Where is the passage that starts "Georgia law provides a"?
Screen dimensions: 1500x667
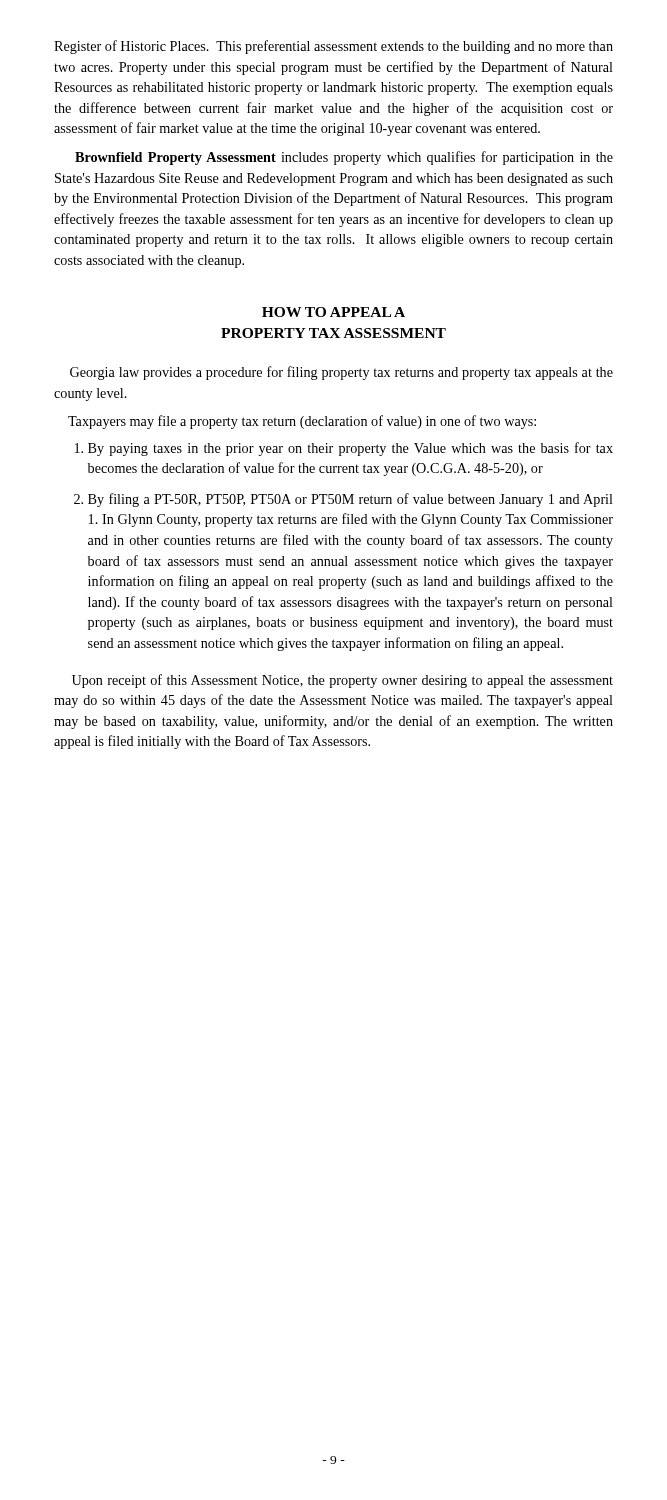334,382
